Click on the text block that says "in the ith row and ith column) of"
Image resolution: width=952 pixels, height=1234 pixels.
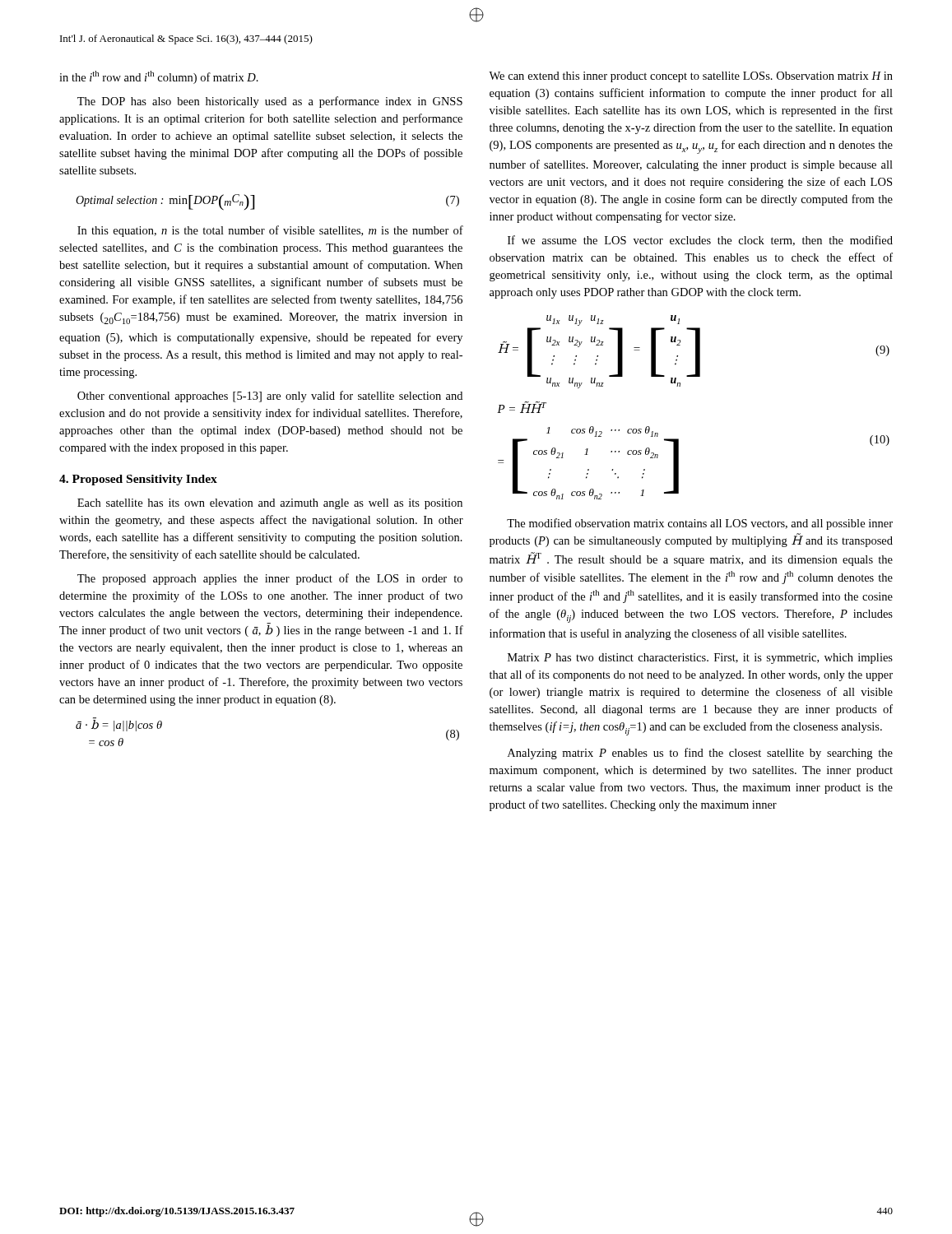pyautogui.click(x=261, y=77)
